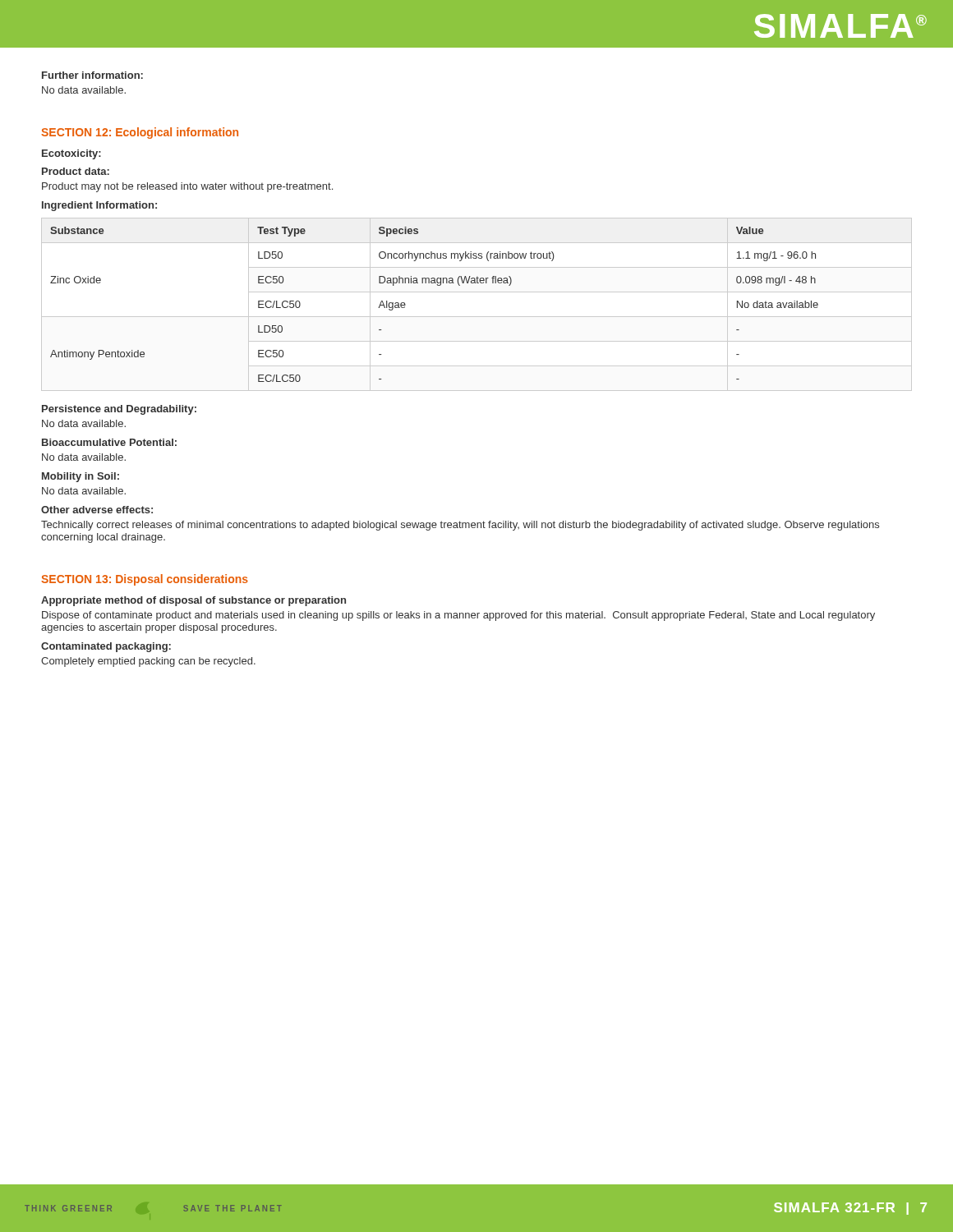Click the section header that begins "Appropriate method of disposal"

[194, 600]
